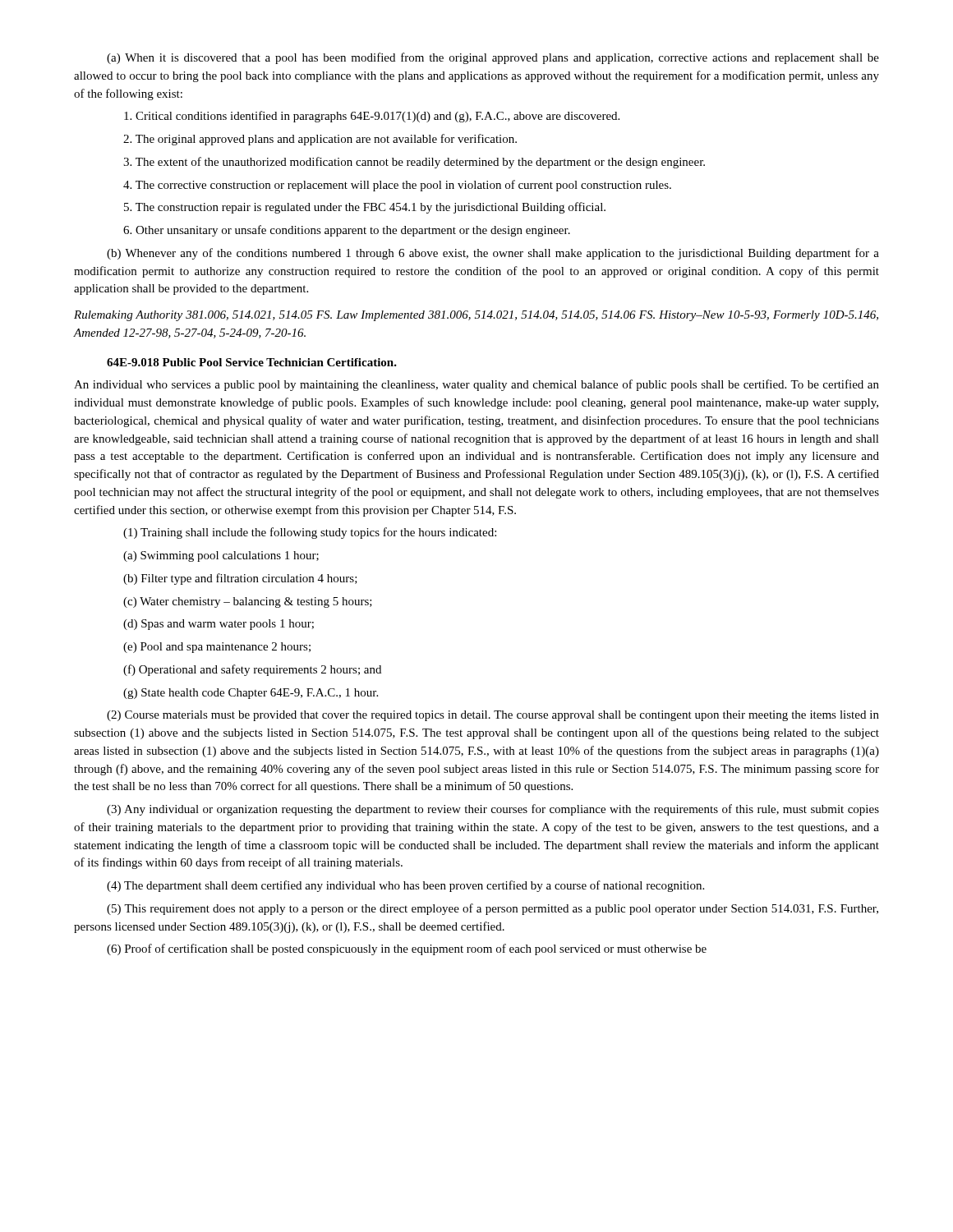Navigate to the block starting "(a) Swimming pool calculations 1 hour;"
Viewport: 953px width, 1232px height.
(x=221, y=556)
